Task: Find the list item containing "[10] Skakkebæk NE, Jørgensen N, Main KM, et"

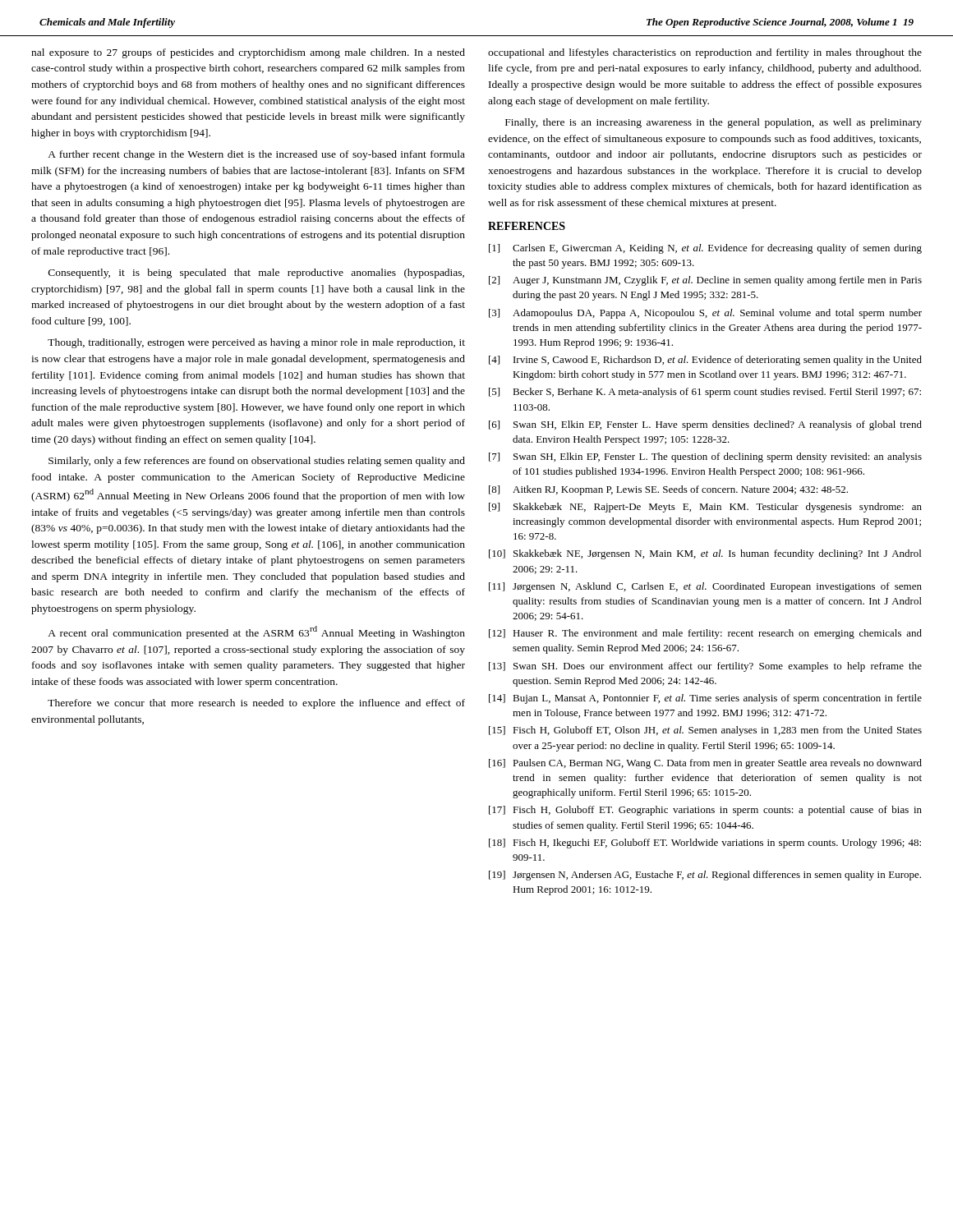Action: [x=705, y=563]
